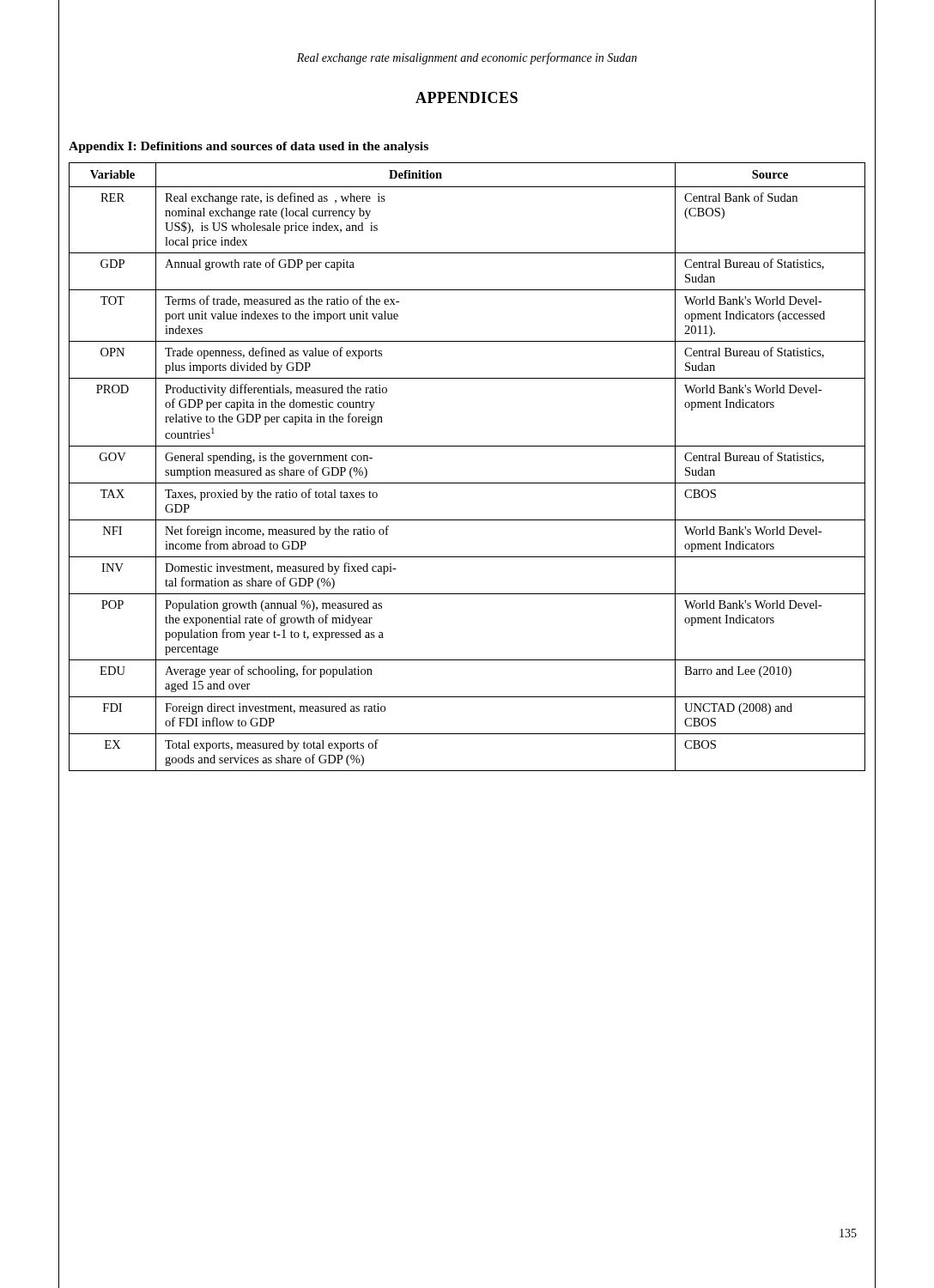This screenshot has height=1288, width=934.
Task: Where is the section header that starts "Appendix I: Definitions and sources"?
Action: (x=249, y=146)
